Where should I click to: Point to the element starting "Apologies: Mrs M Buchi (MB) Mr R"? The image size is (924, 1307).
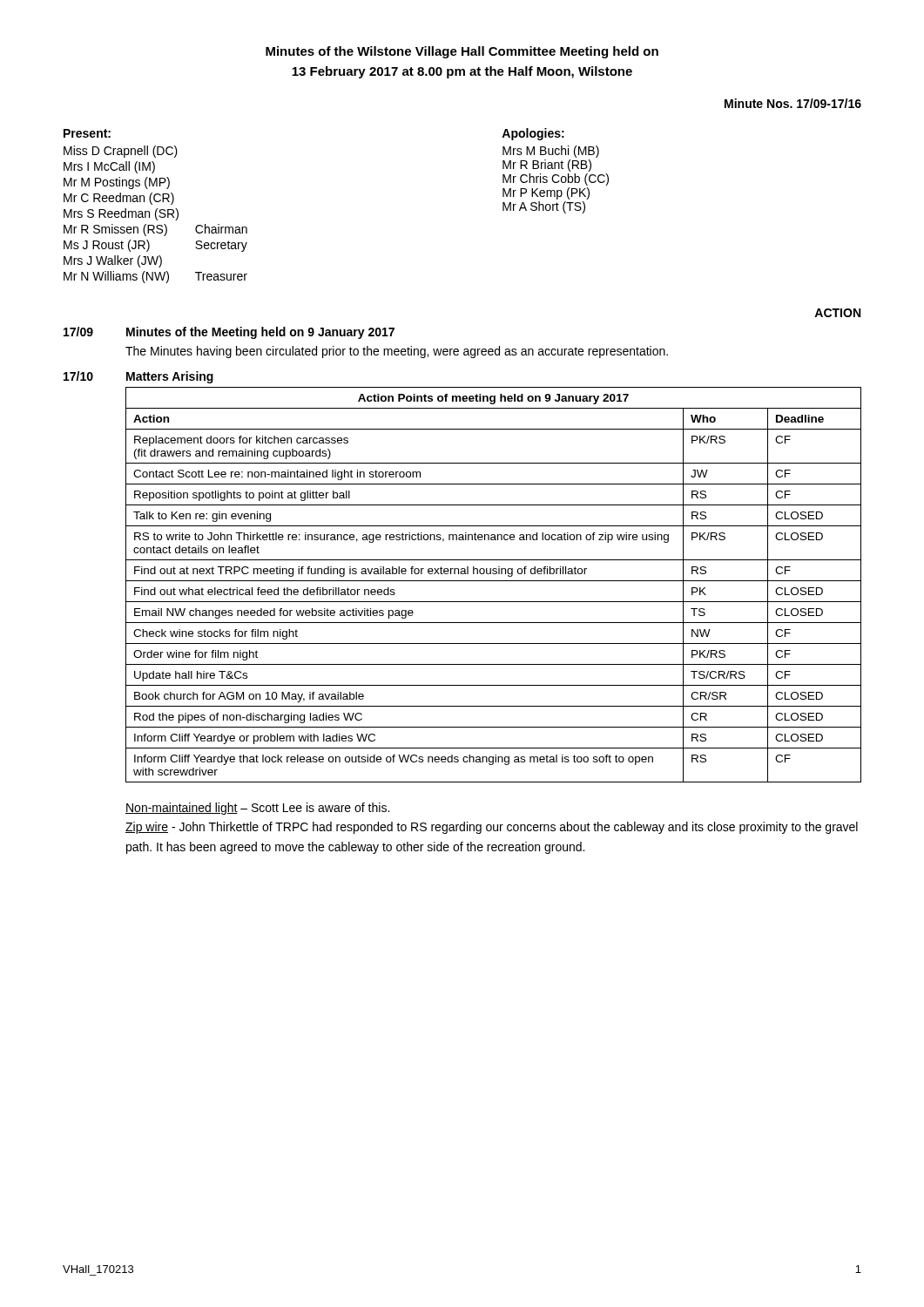tap(533, 134)
